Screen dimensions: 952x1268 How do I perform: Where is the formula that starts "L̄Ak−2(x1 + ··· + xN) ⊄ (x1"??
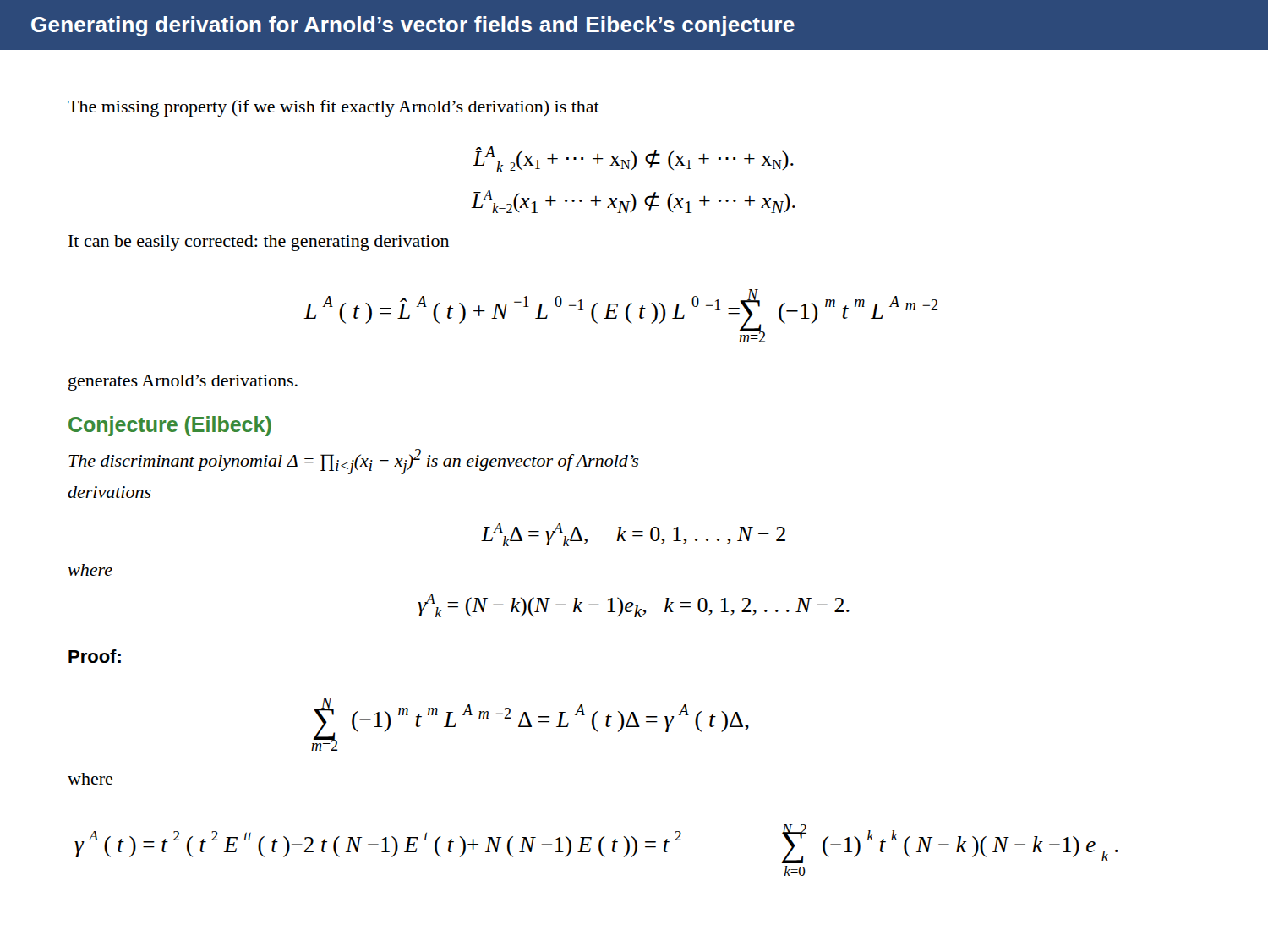tap(634, 203)
